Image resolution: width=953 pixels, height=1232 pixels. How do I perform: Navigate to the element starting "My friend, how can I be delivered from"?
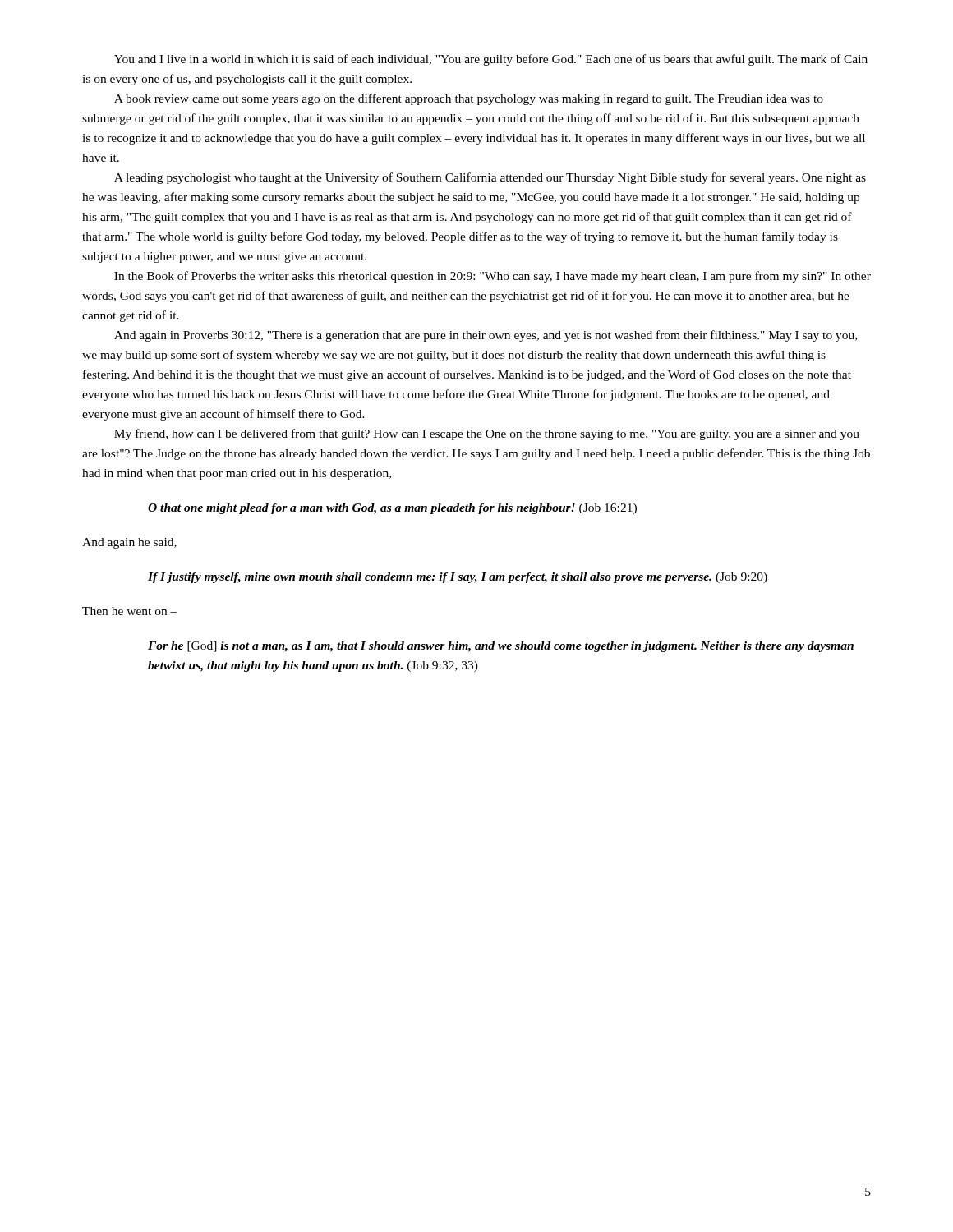click(476, 454)
